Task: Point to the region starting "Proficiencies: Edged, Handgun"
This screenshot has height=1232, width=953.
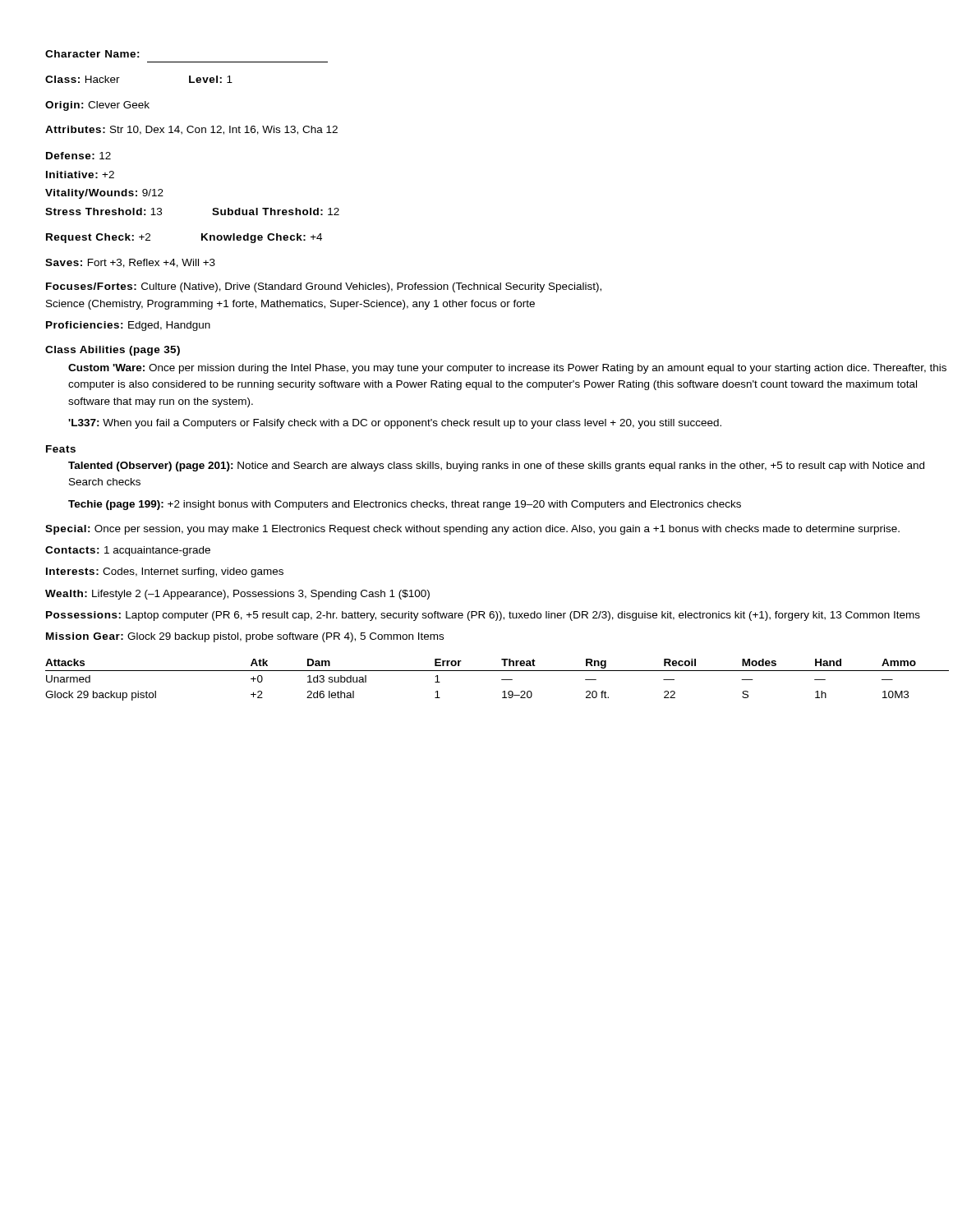Action: [x=128, y=325]
